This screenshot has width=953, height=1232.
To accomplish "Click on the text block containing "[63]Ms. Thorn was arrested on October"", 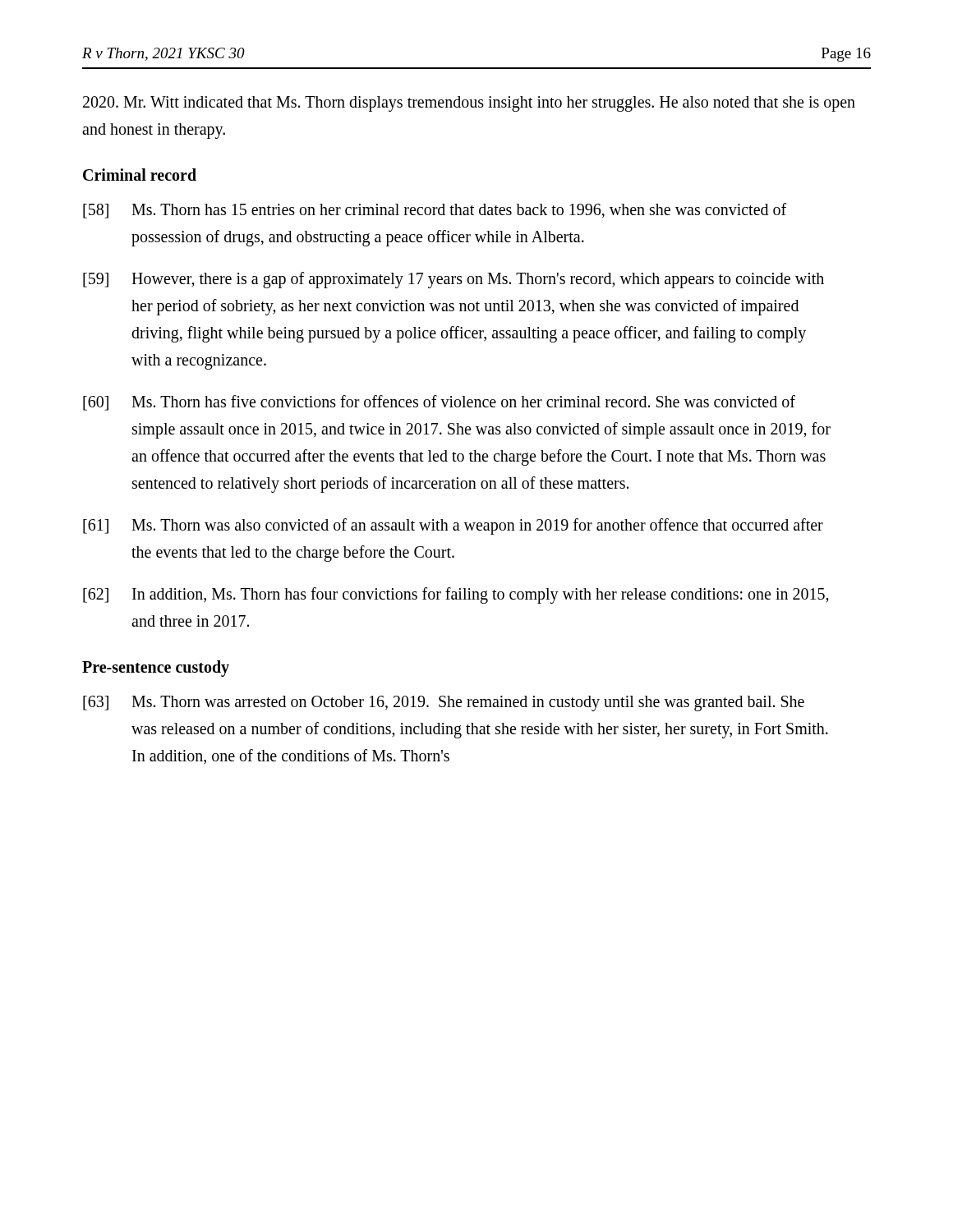I will [458, 729].
